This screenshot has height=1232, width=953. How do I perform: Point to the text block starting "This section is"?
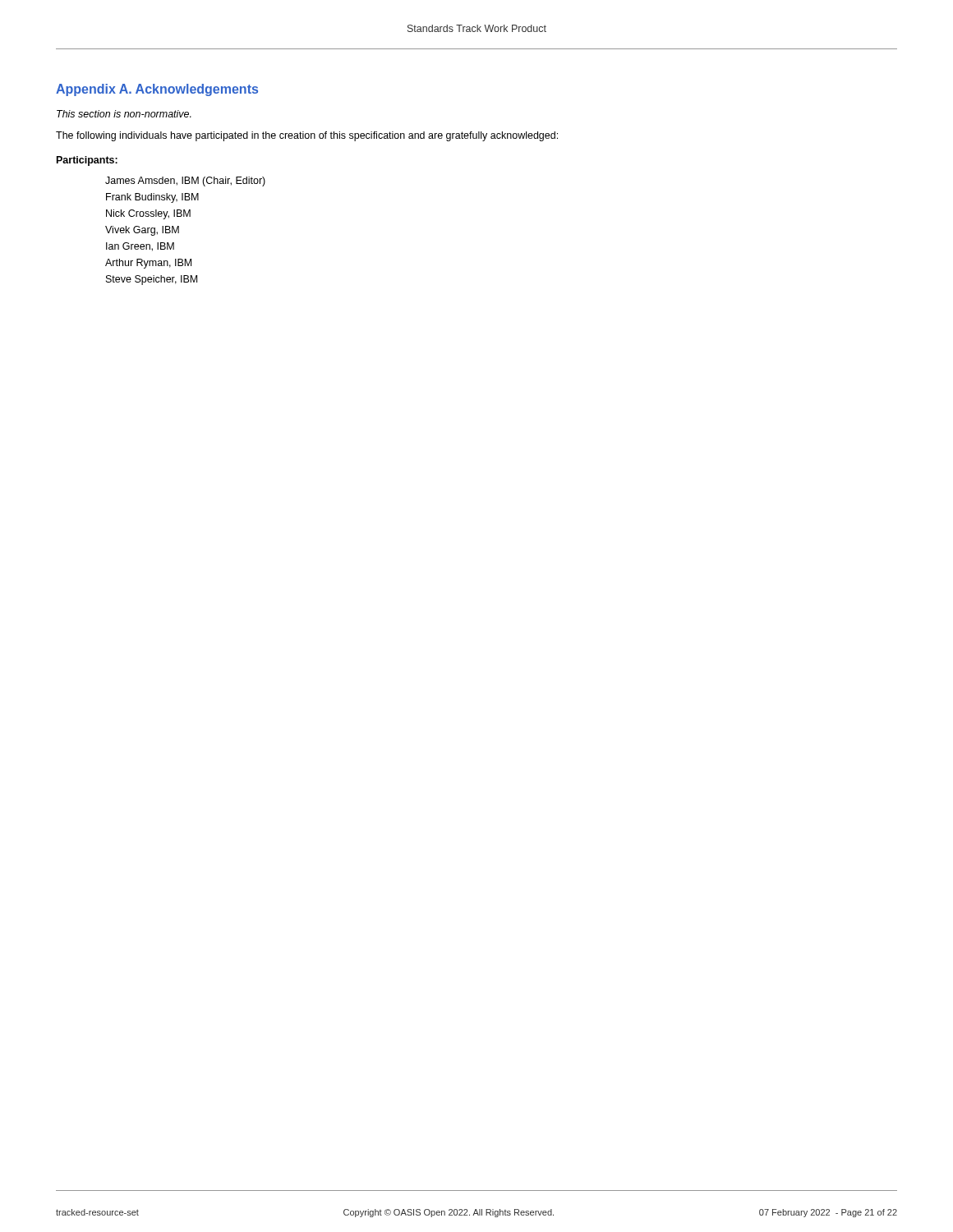click(124, 114)
